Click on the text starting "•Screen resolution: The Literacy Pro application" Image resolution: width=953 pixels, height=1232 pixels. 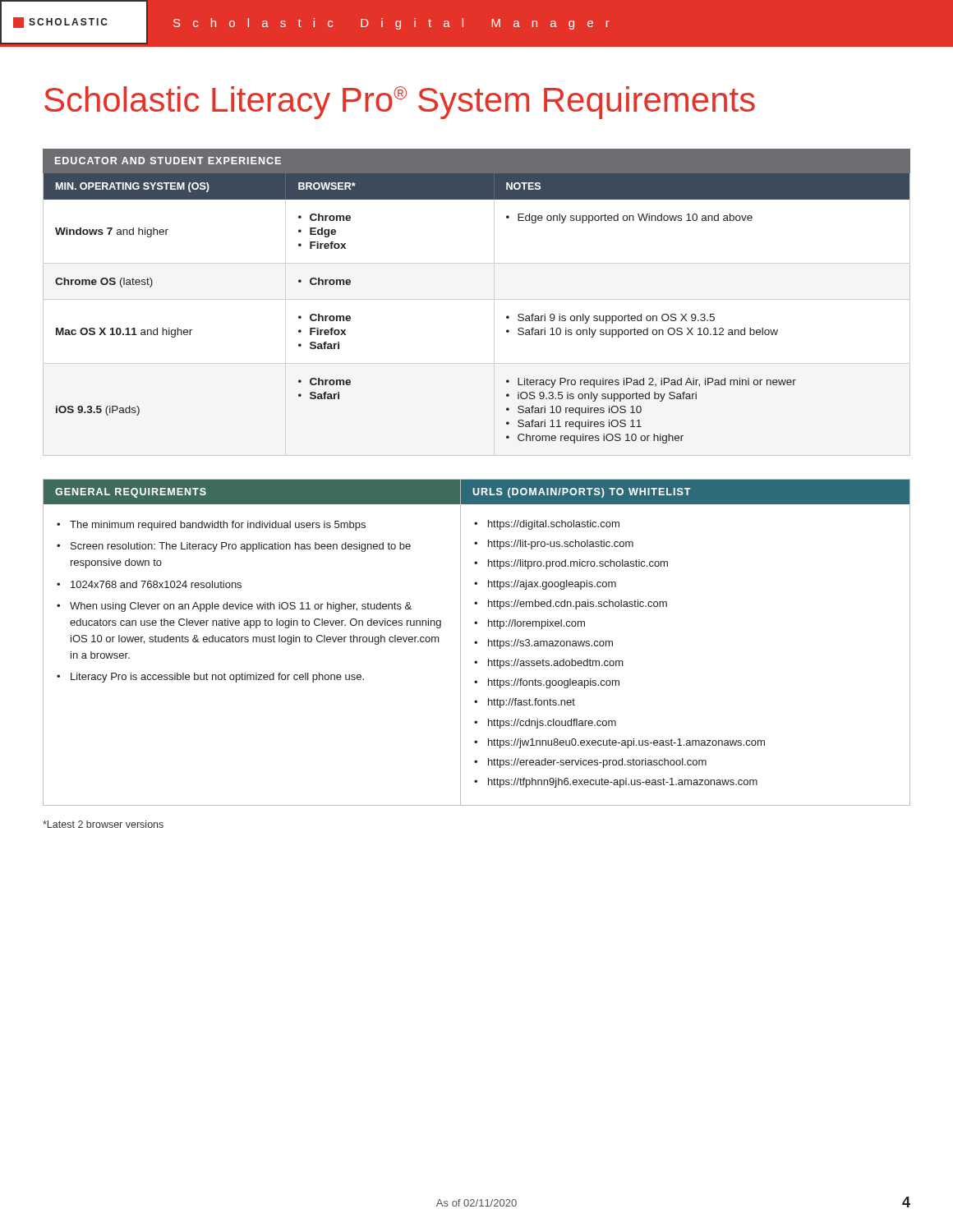pos(234,553)
